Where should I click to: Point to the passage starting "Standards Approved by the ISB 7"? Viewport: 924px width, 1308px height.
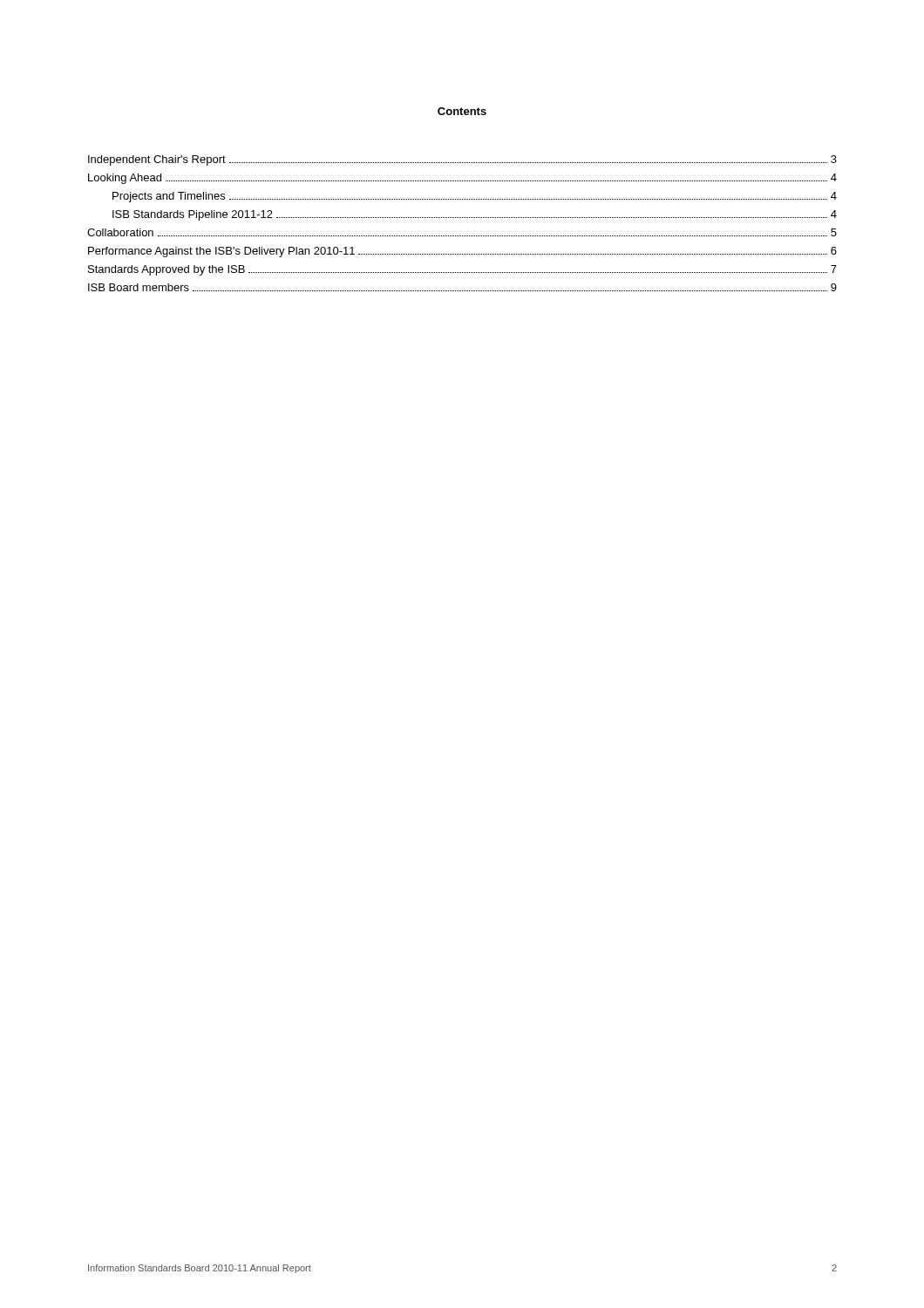tap(462, 269)
